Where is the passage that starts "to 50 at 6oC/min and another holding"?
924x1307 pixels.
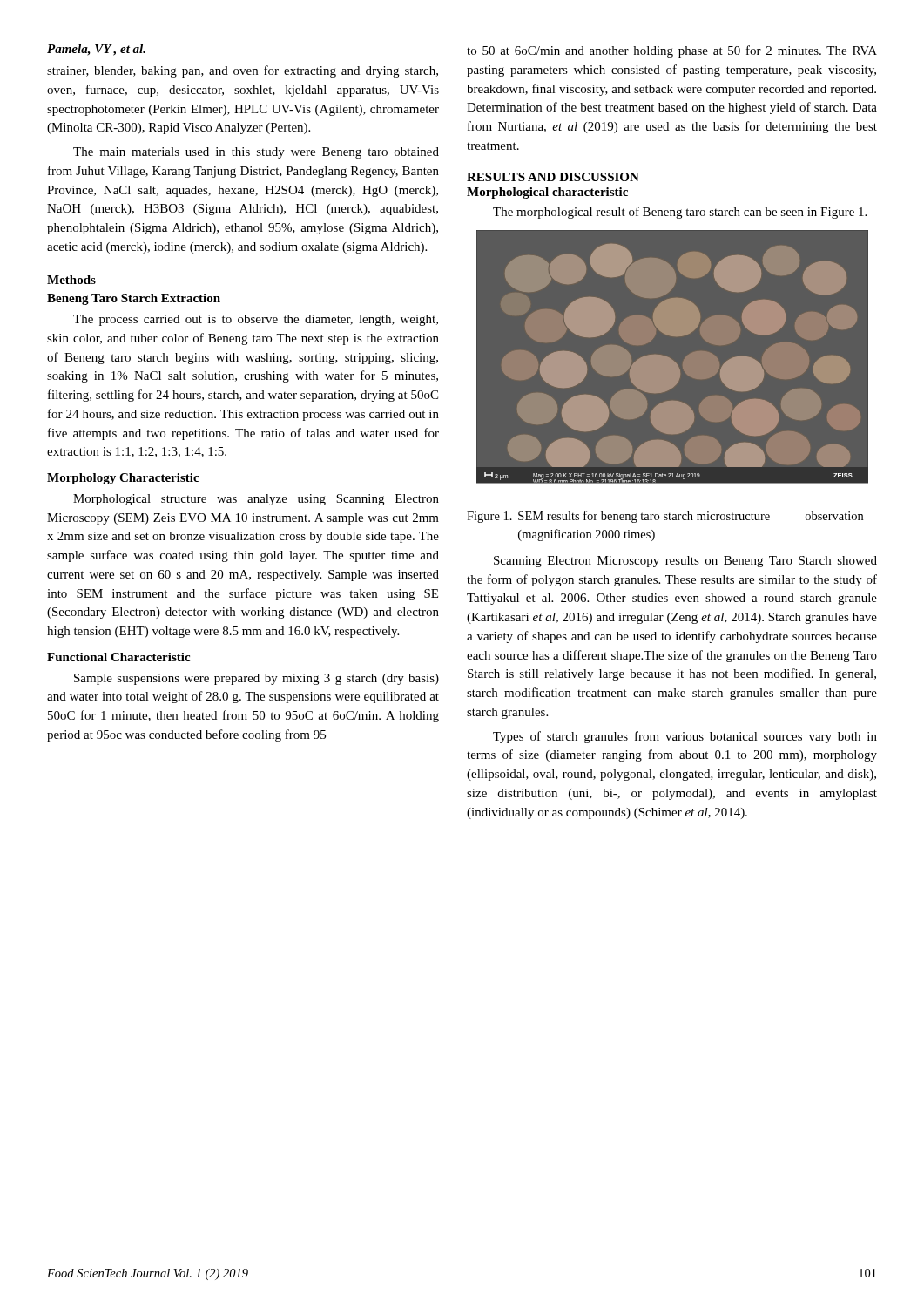672,98
